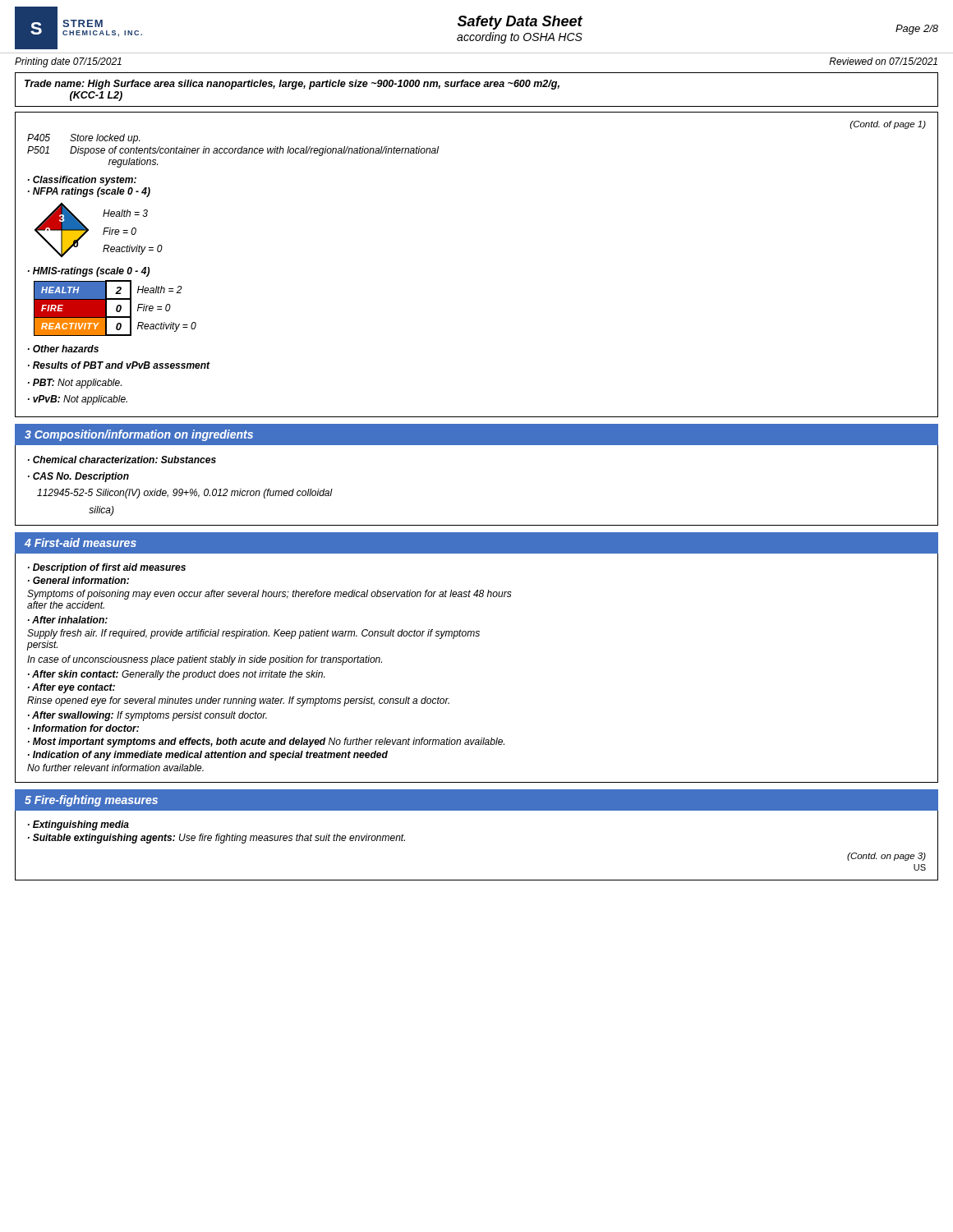953x1232 pixels.
Task: Locate the region starting "· Suitable extinguishing agents: Use fire"
Action: [217, 838]
